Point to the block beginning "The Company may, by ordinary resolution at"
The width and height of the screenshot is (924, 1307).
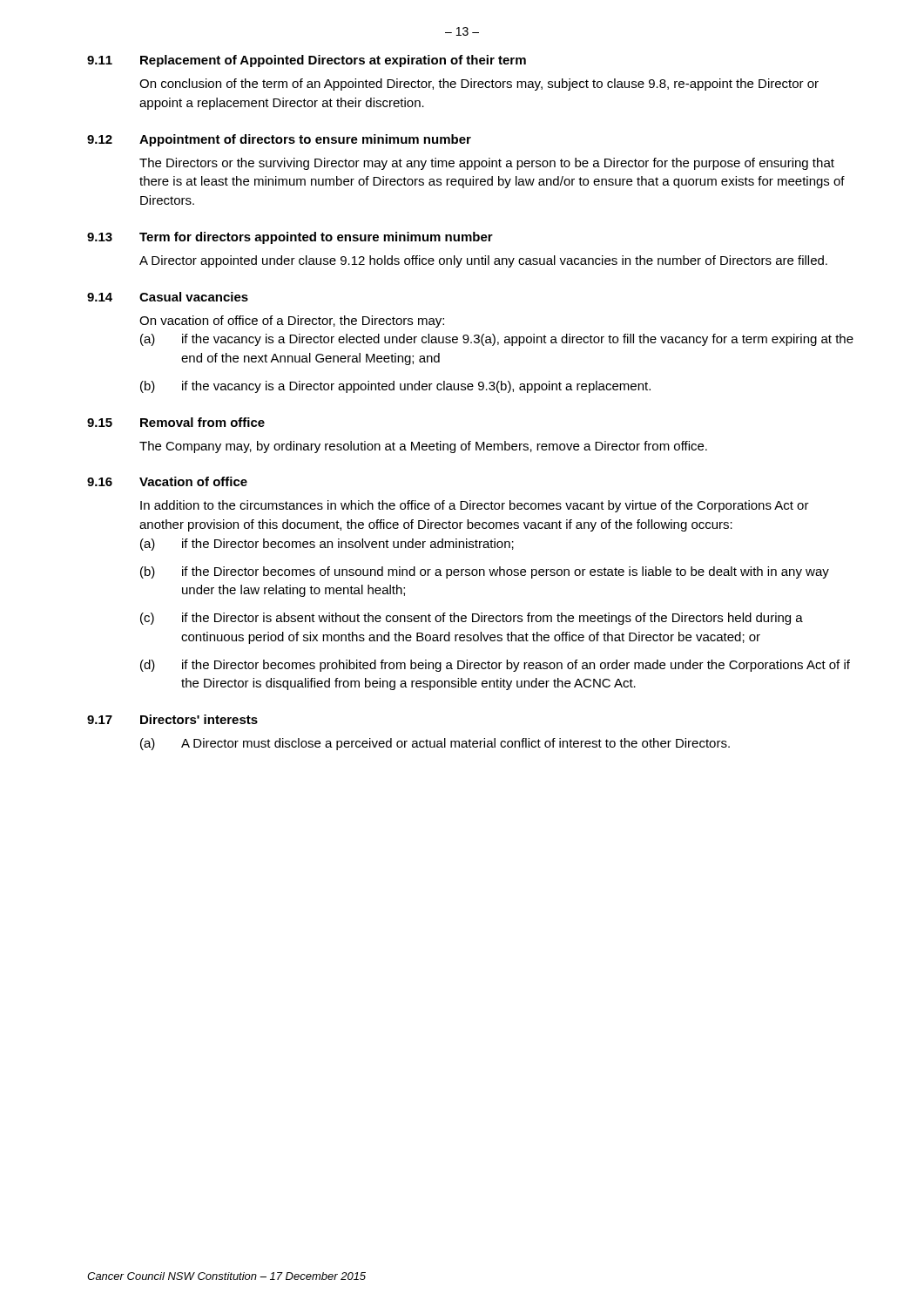(424, 445)
